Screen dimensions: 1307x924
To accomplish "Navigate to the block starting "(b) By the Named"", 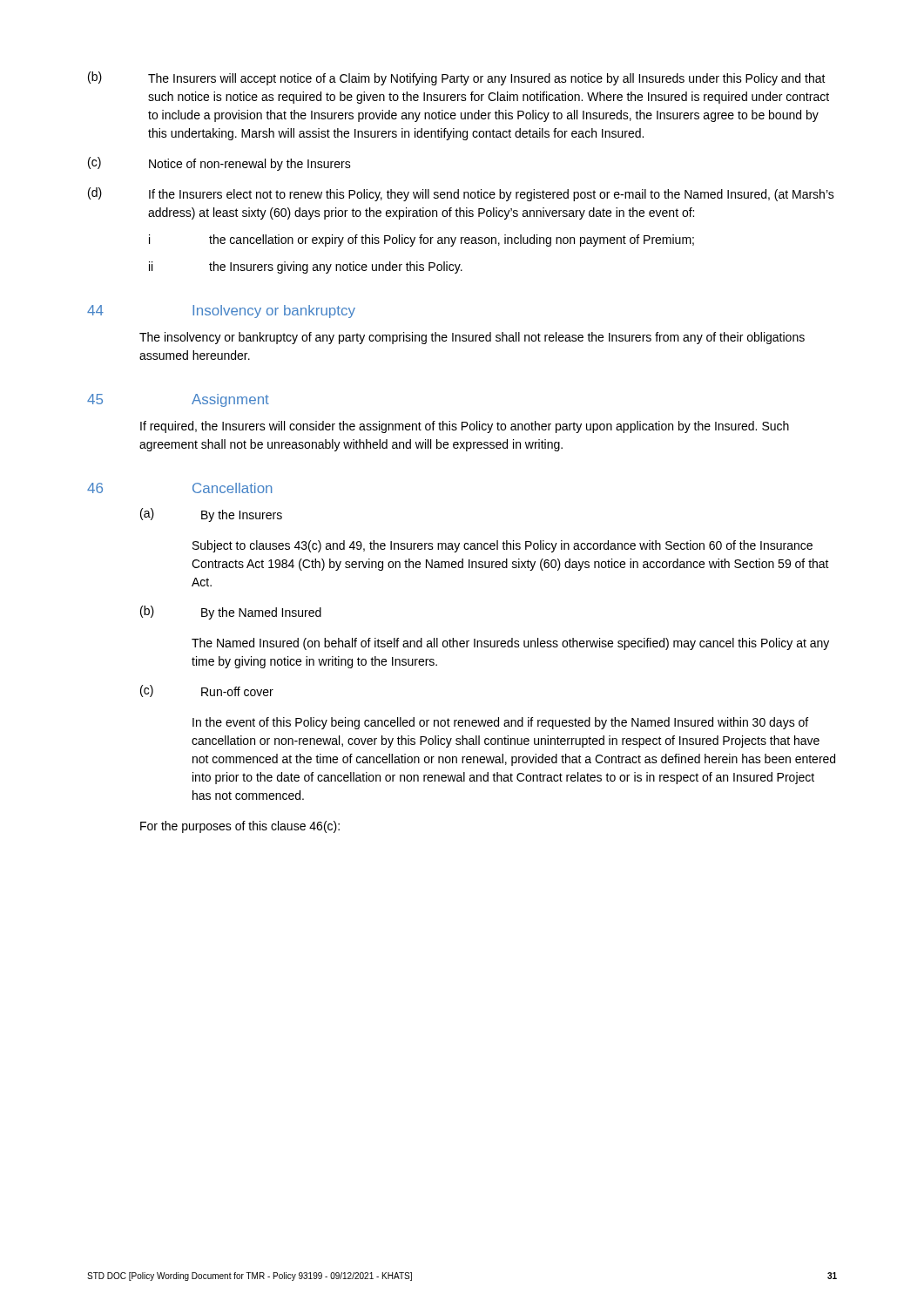I will [231, 613].
